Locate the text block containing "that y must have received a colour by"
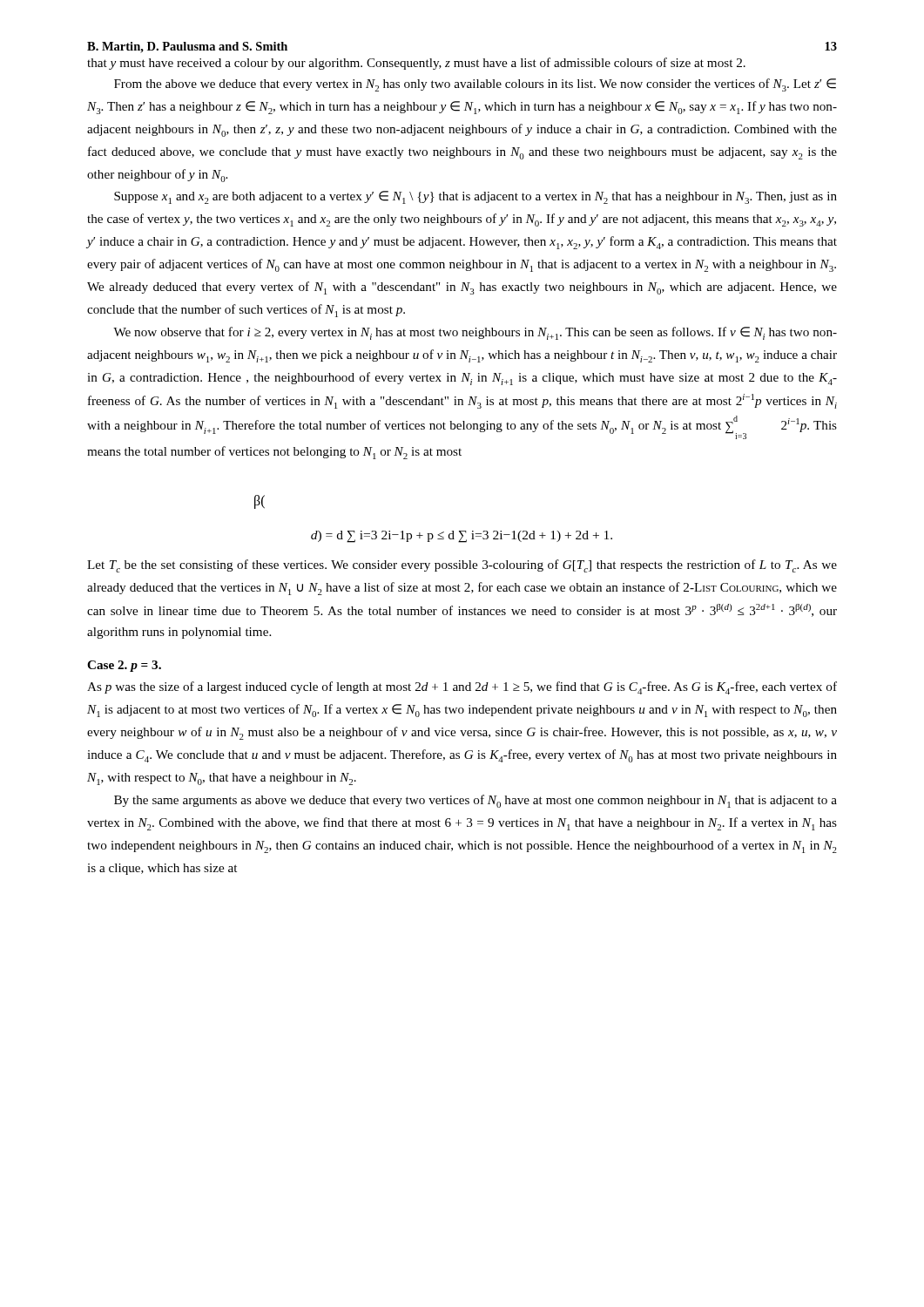This screenshot has width=924, height=1307. [462, 63]
